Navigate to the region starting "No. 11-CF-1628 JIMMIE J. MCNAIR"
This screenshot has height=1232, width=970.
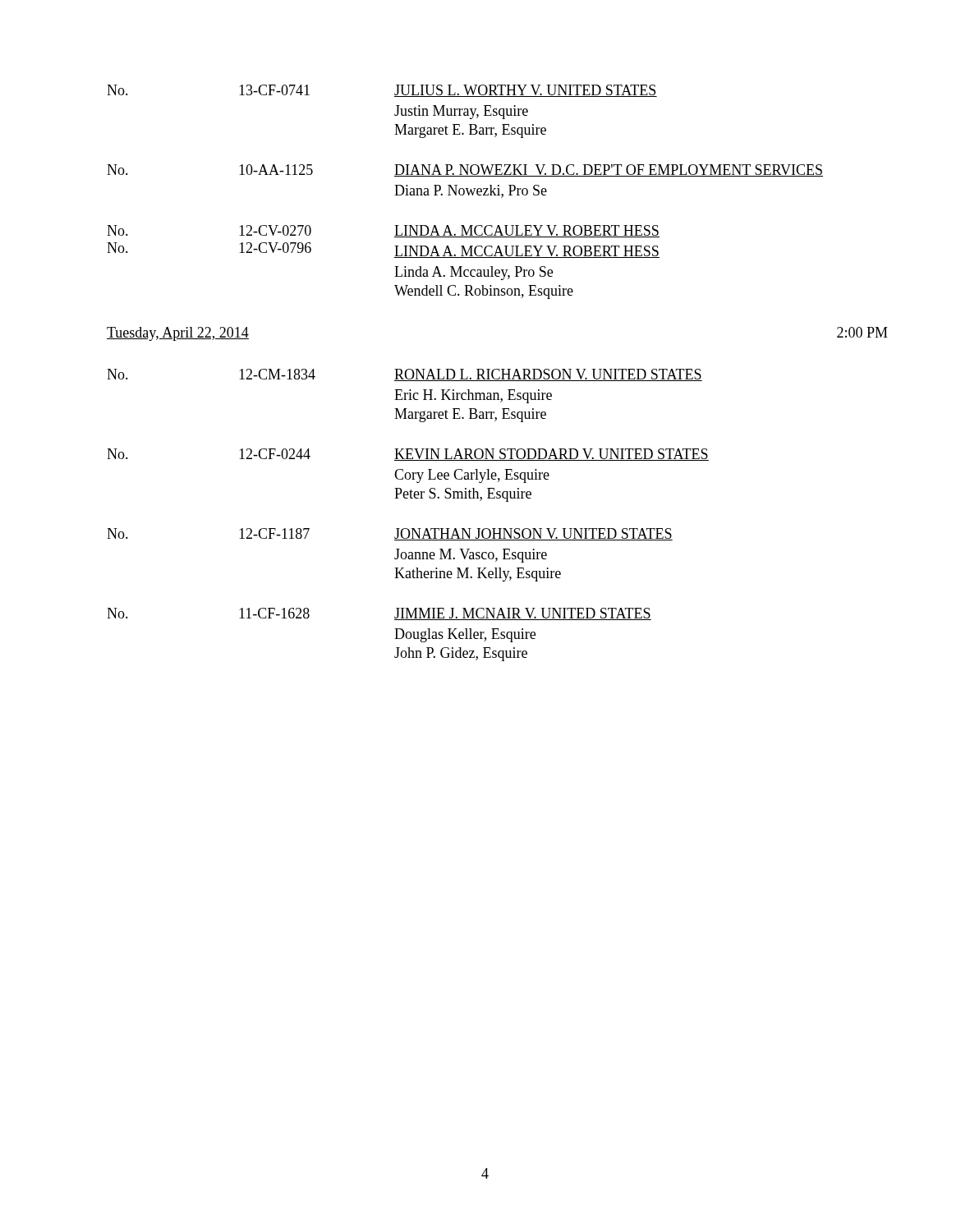click(x=497, y=634)
